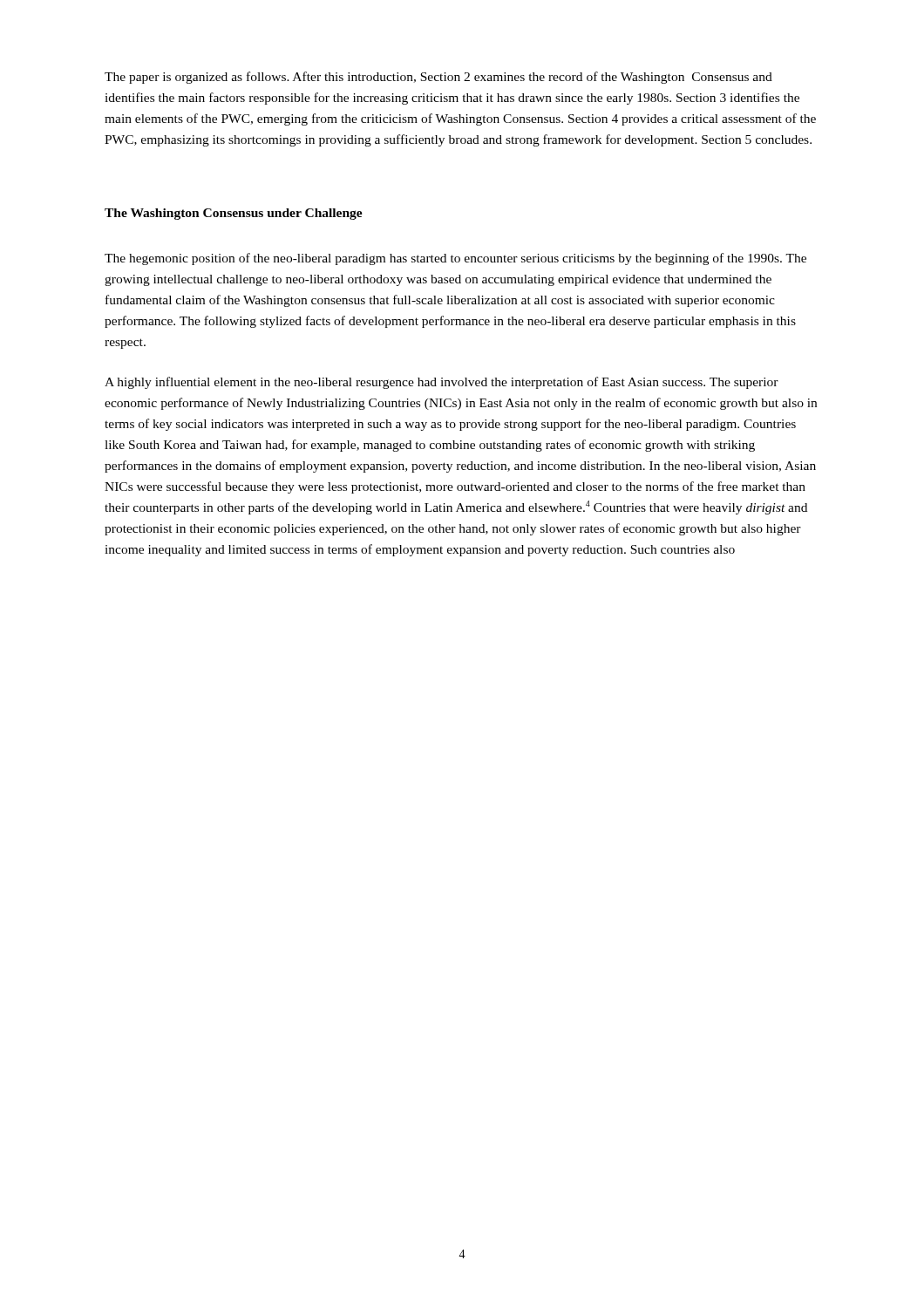The width and height of the screenshot is (924, 1308).
Task: Point to the region starting "The Washington Consensus"
Action: pyautogui.click(x=233, y=212)
